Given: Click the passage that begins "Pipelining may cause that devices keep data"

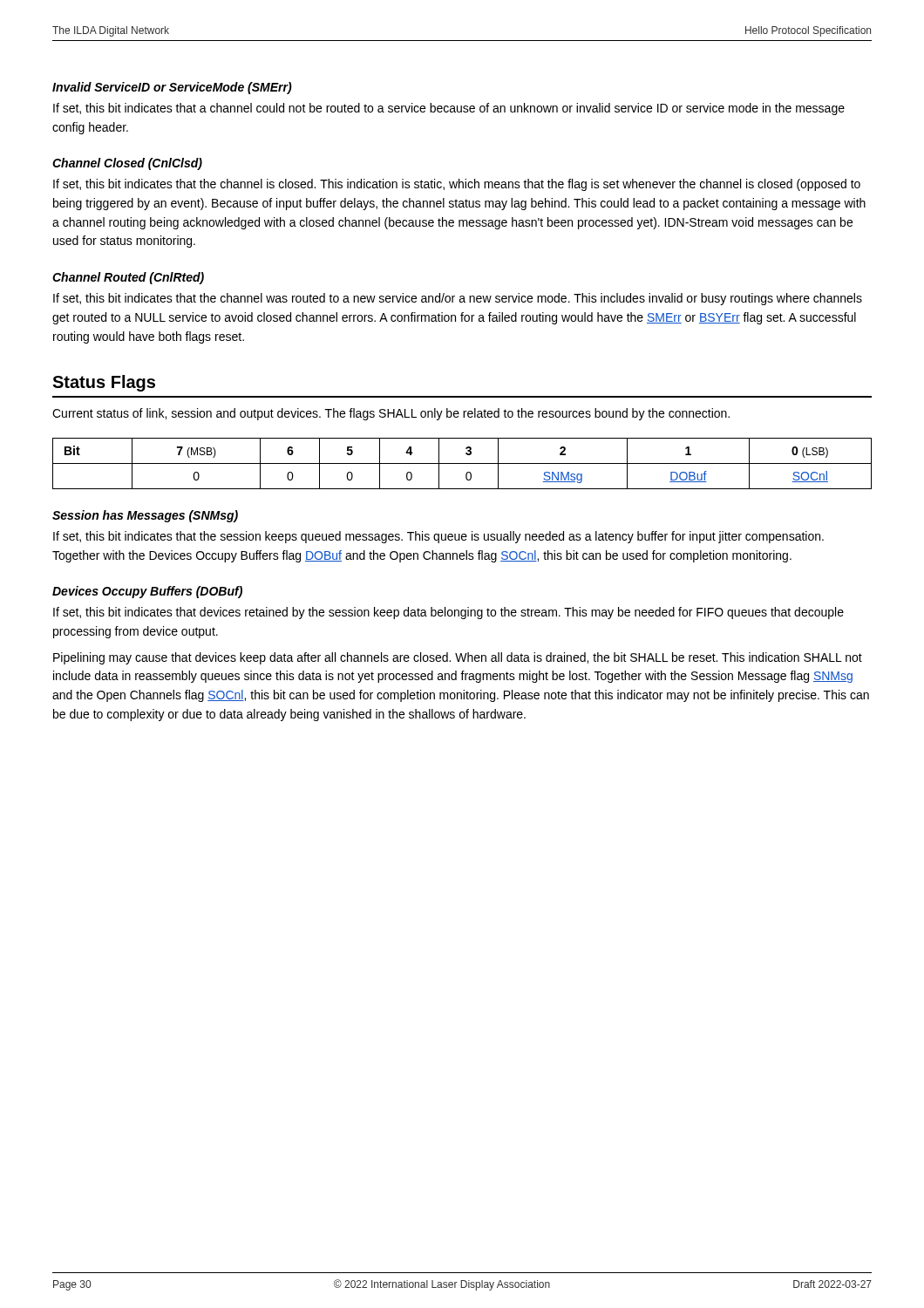Looking at the screenshot, I should (x=461, y=686).
